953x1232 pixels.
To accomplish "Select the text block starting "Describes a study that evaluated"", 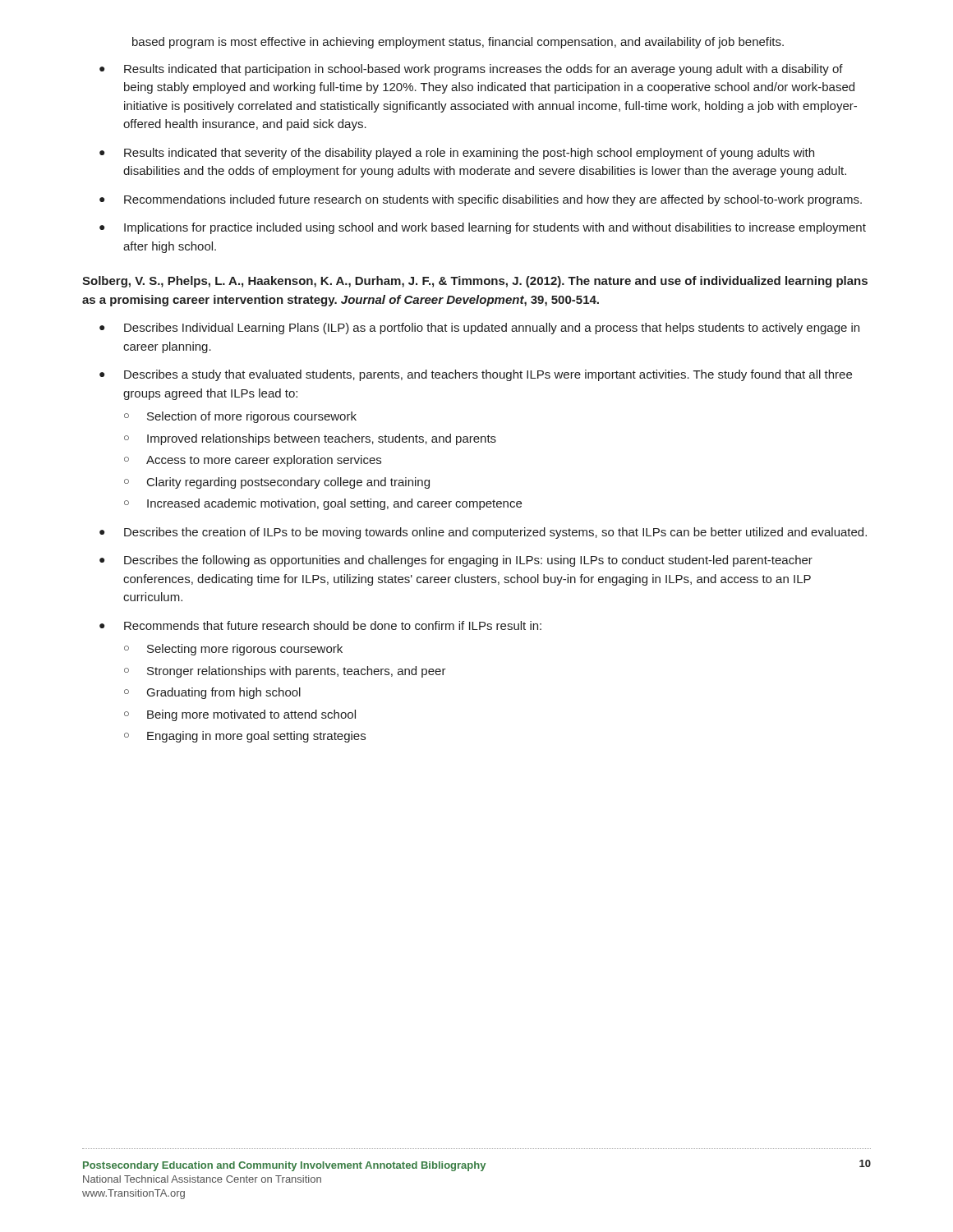I will click(497, 440).
